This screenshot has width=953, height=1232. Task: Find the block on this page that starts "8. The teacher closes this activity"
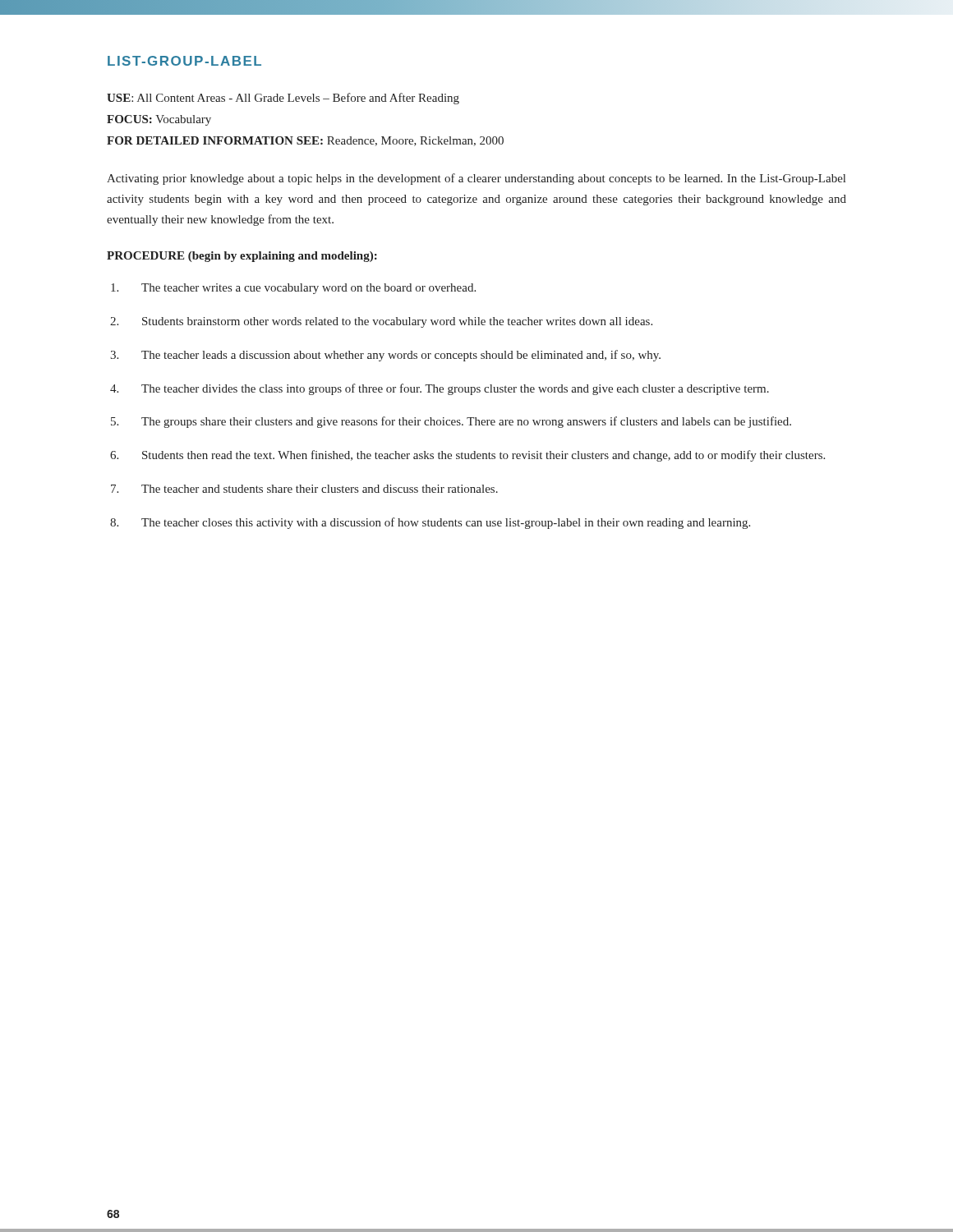click(x=476, y=522)
